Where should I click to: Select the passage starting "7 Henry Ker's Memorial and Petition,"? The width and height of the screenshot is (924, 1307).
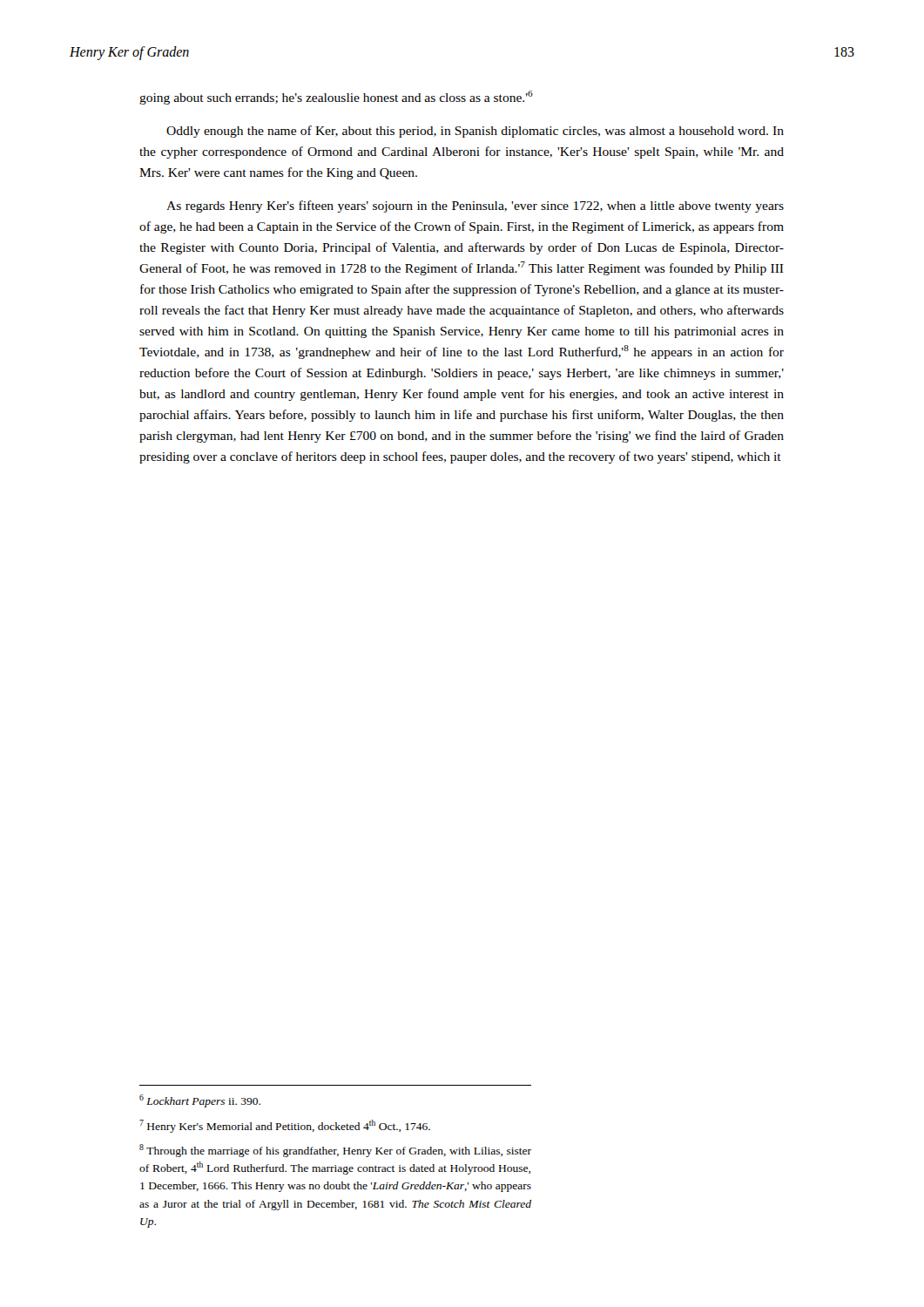285,1125
